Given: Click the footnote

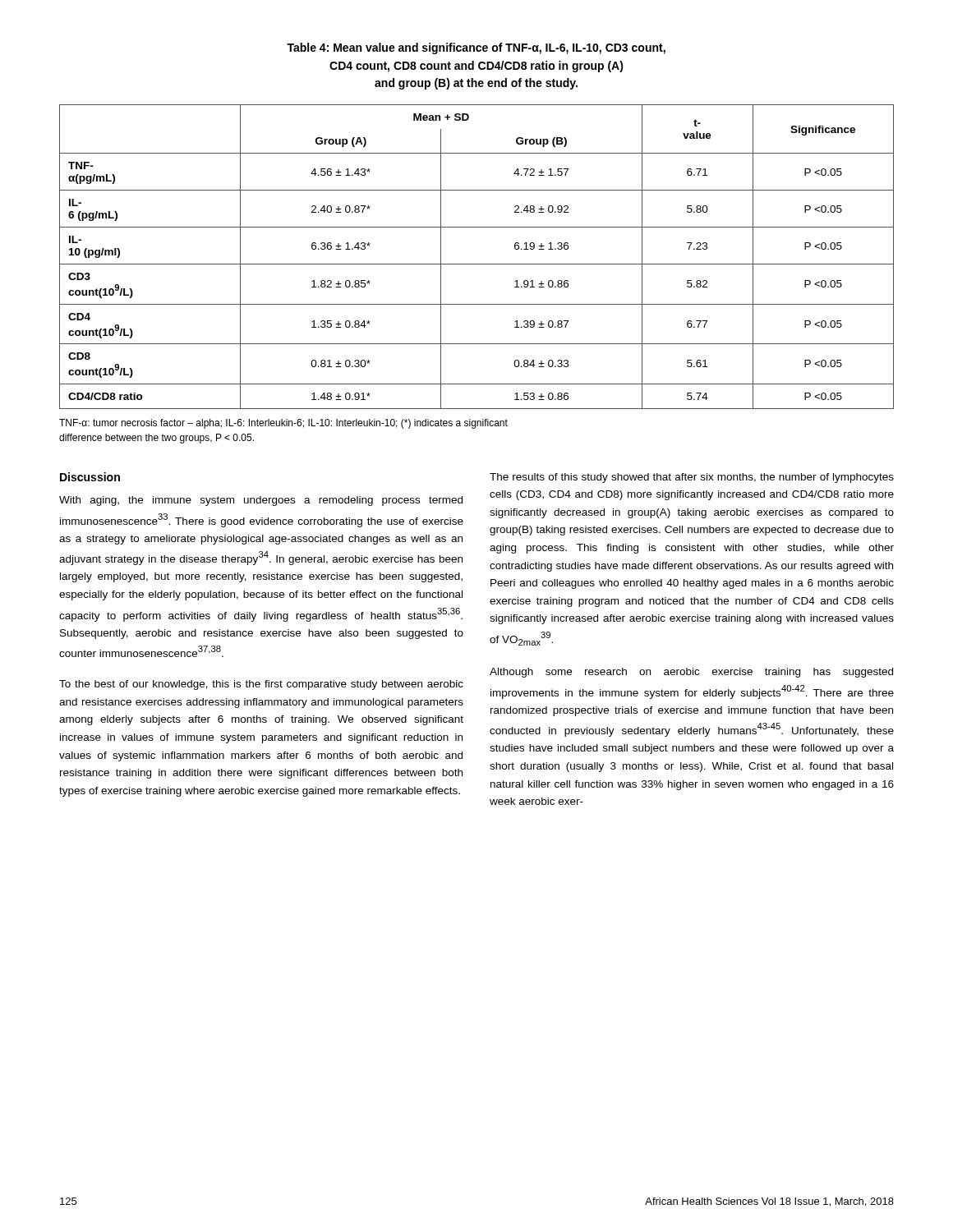Looking at the screenshot, I should 283,430.
